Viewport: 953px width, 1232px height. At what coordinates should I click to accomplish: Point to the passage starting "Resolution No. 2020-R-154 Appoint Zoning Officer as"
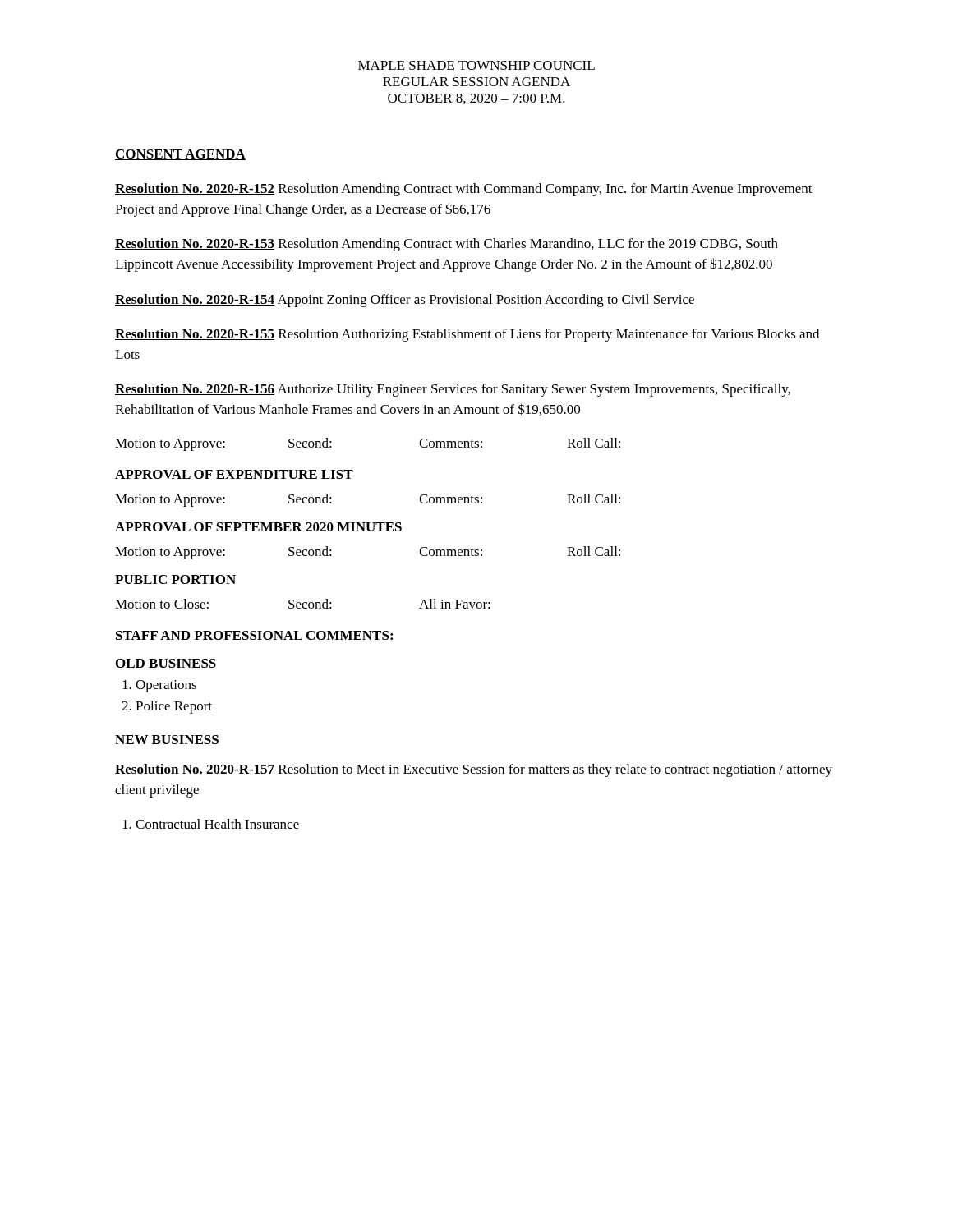pos(405,299)
